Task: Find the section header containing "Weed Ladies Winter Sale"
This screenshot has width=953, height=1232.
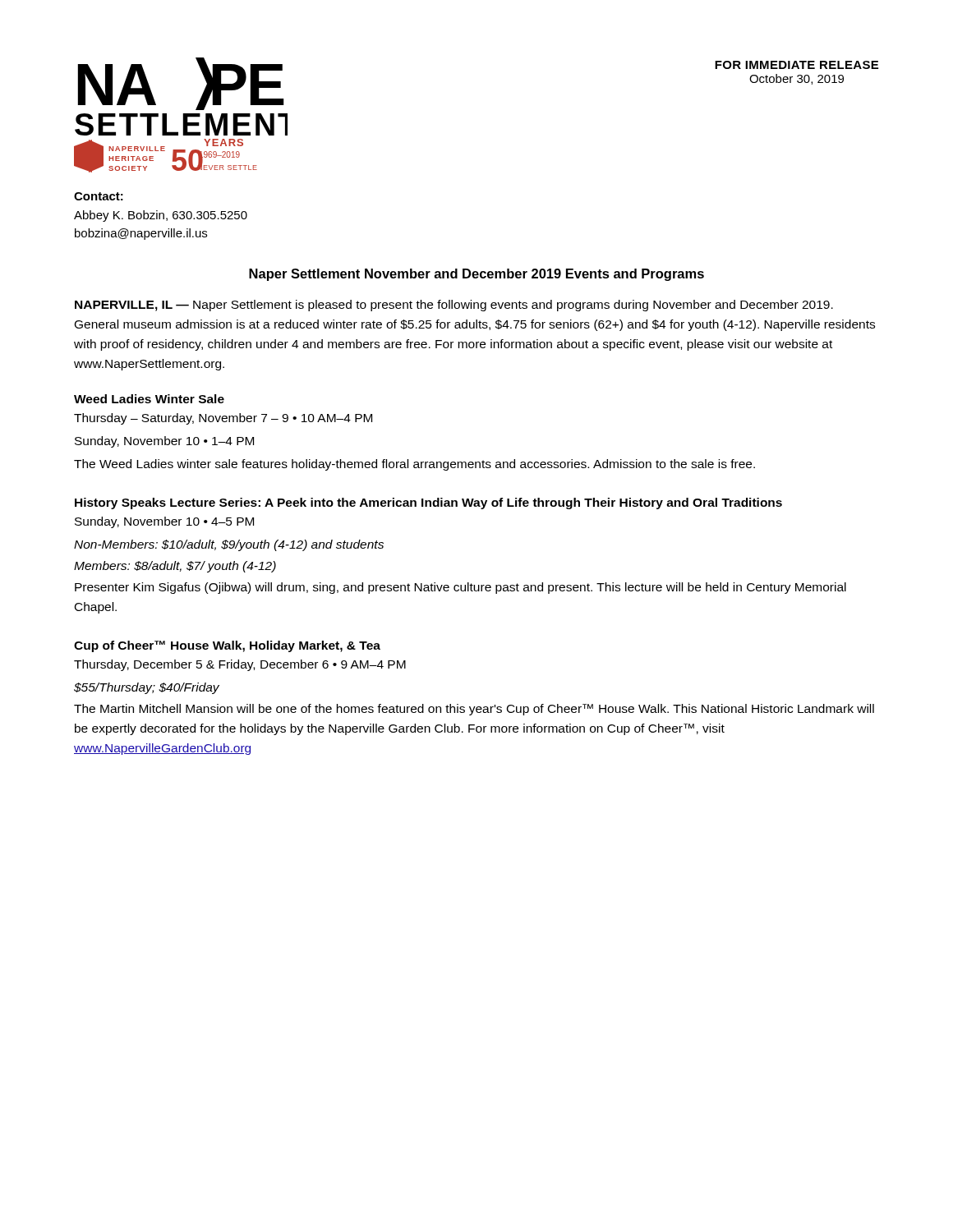Action: click(149, 398)
